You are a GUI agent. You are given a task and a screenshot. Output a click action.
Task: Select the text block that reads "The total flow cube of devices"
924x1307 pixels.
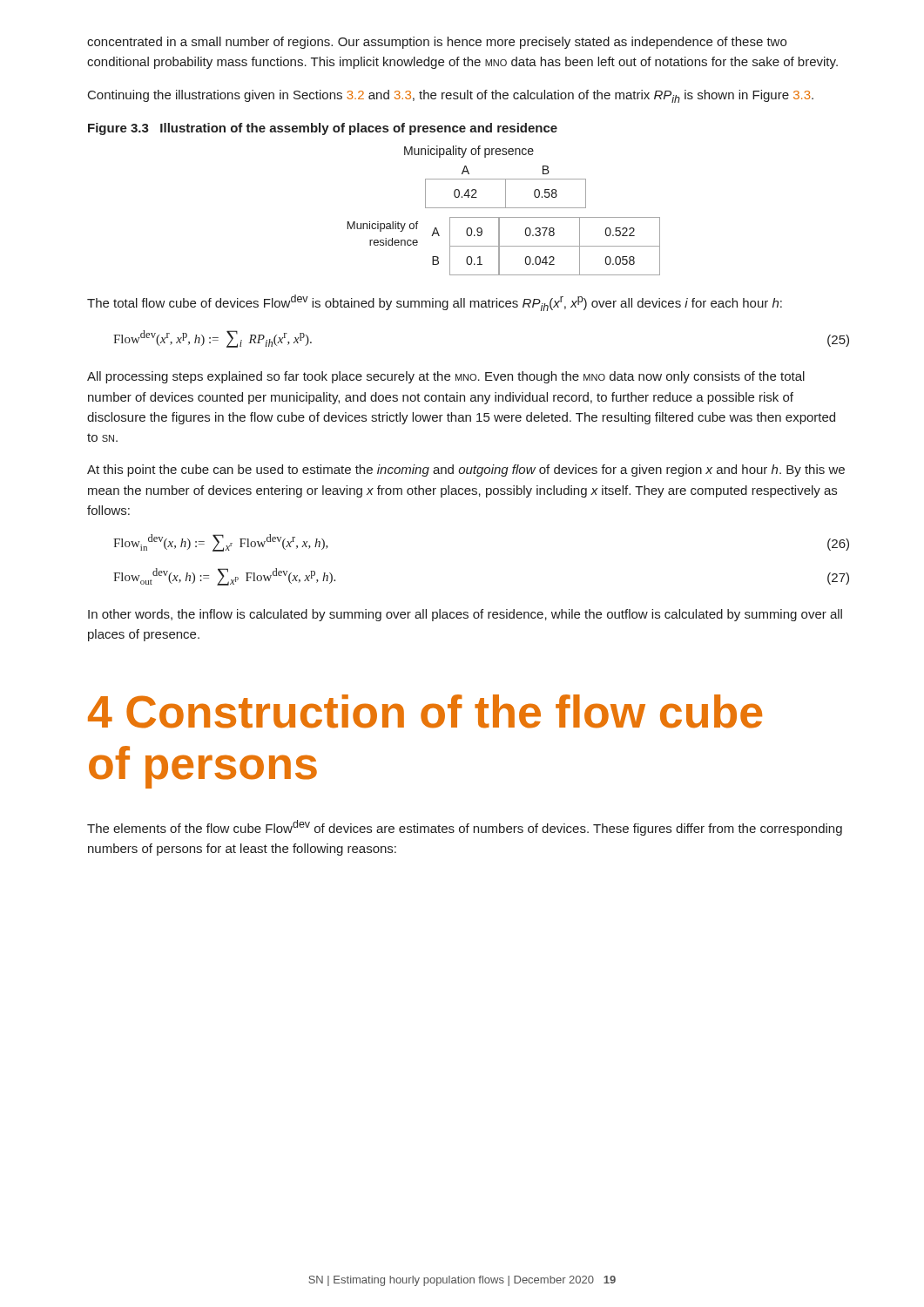pos(469,304)
